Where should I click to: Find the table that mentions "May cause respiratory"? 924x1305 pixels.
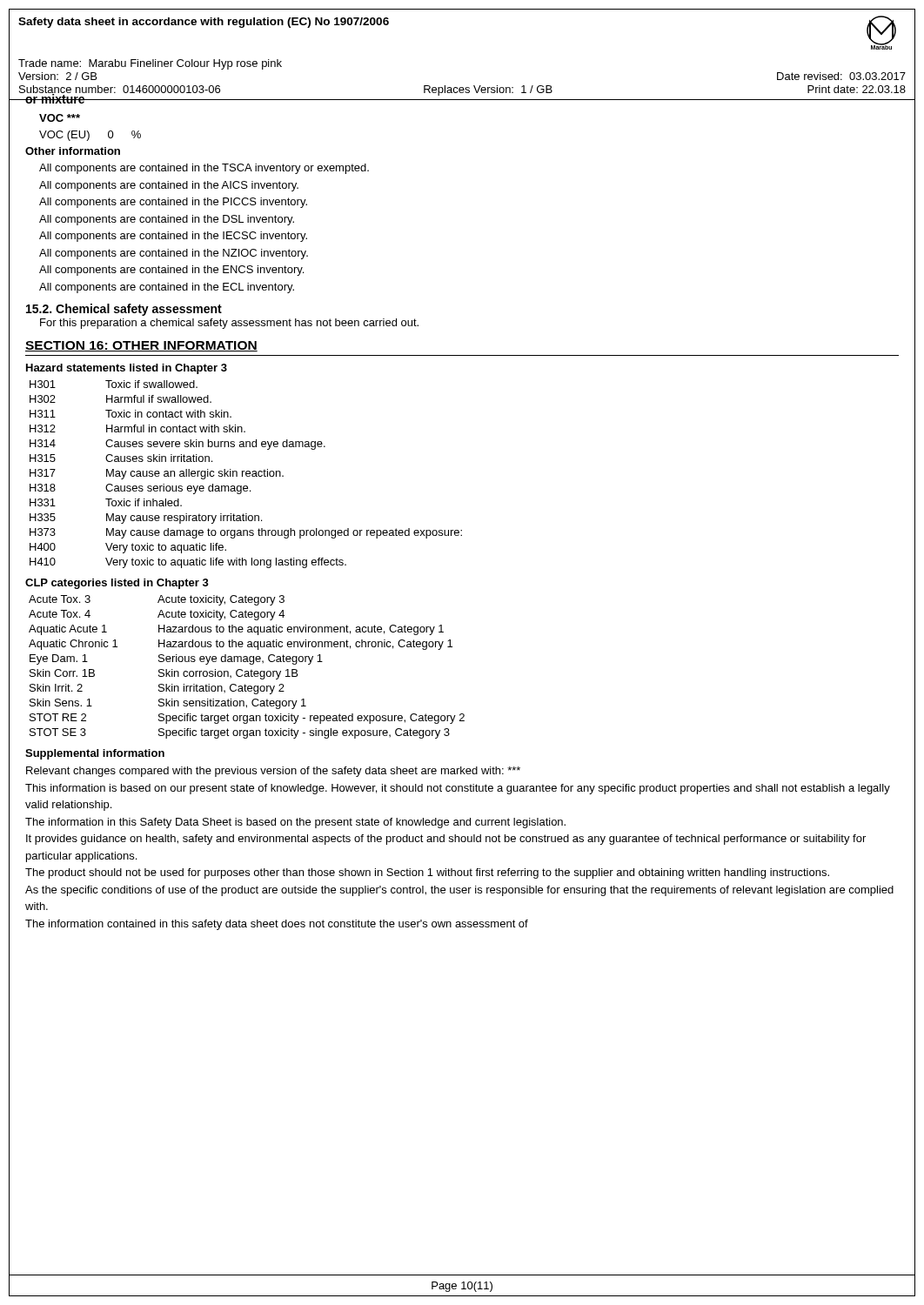pos(462,473)
